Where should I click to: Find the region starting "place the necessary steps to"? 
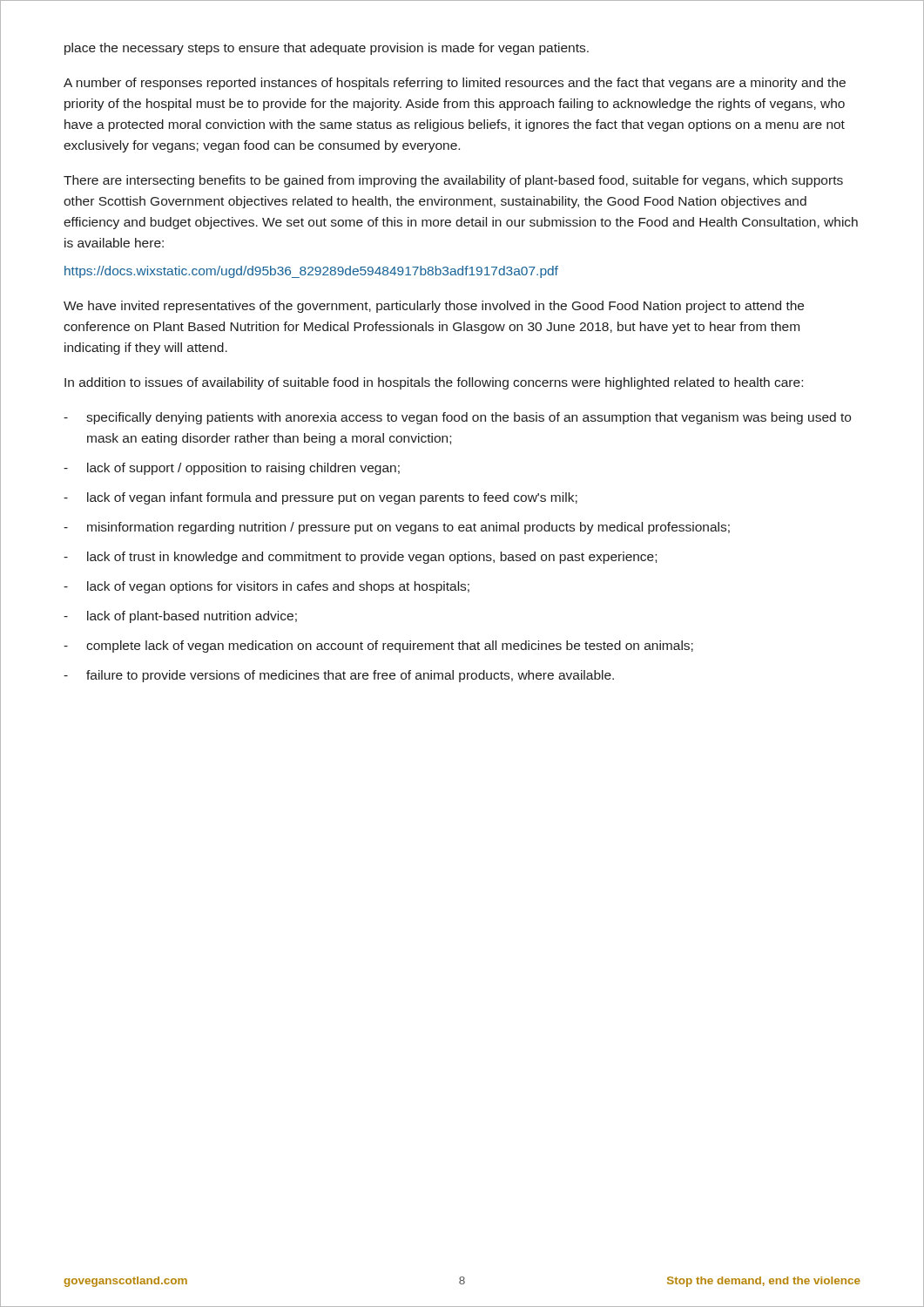pos(327,48)
